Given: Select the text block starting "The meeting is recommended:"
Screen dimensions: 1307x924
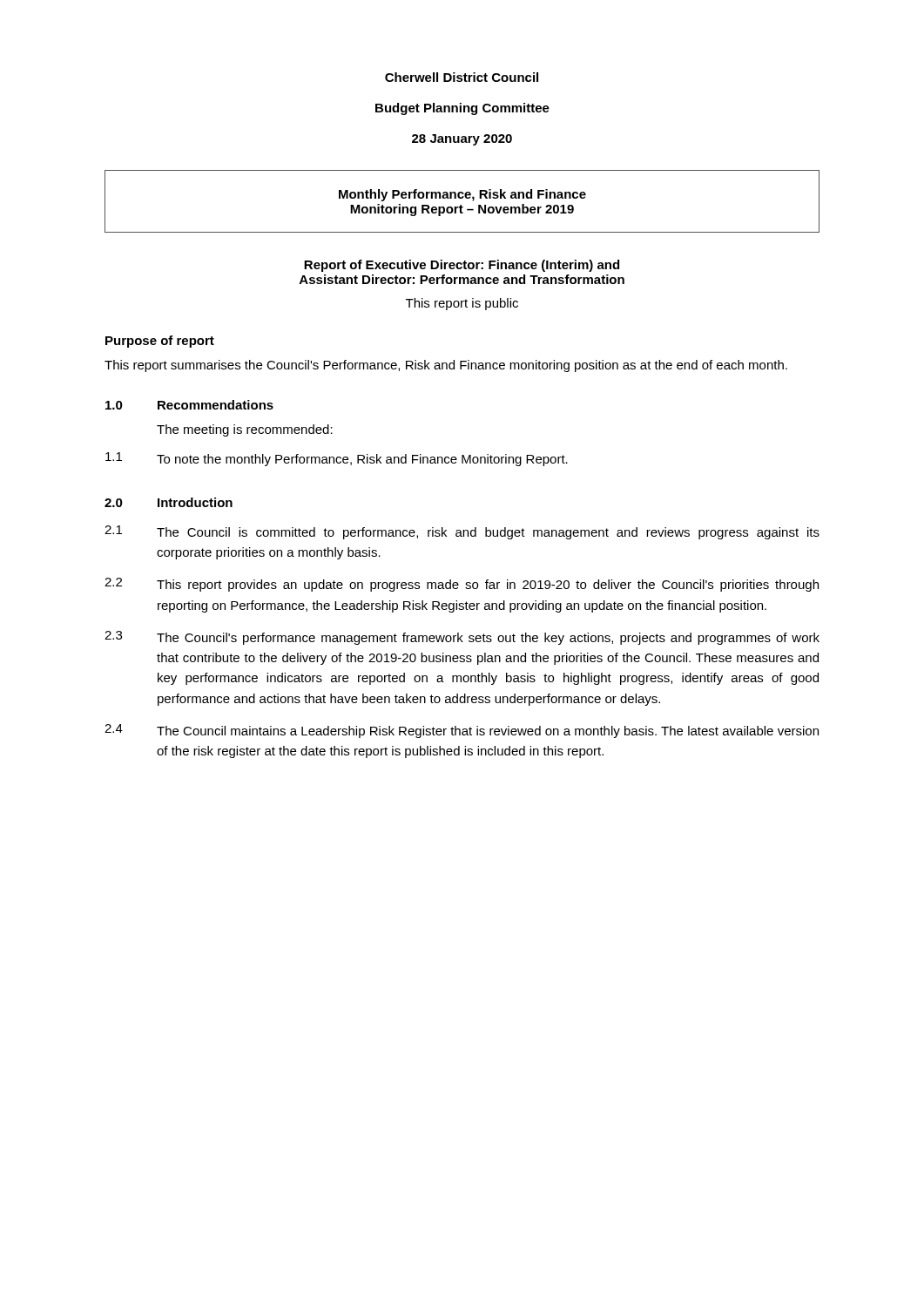Looking at the screenshot, I should [245, 429].
